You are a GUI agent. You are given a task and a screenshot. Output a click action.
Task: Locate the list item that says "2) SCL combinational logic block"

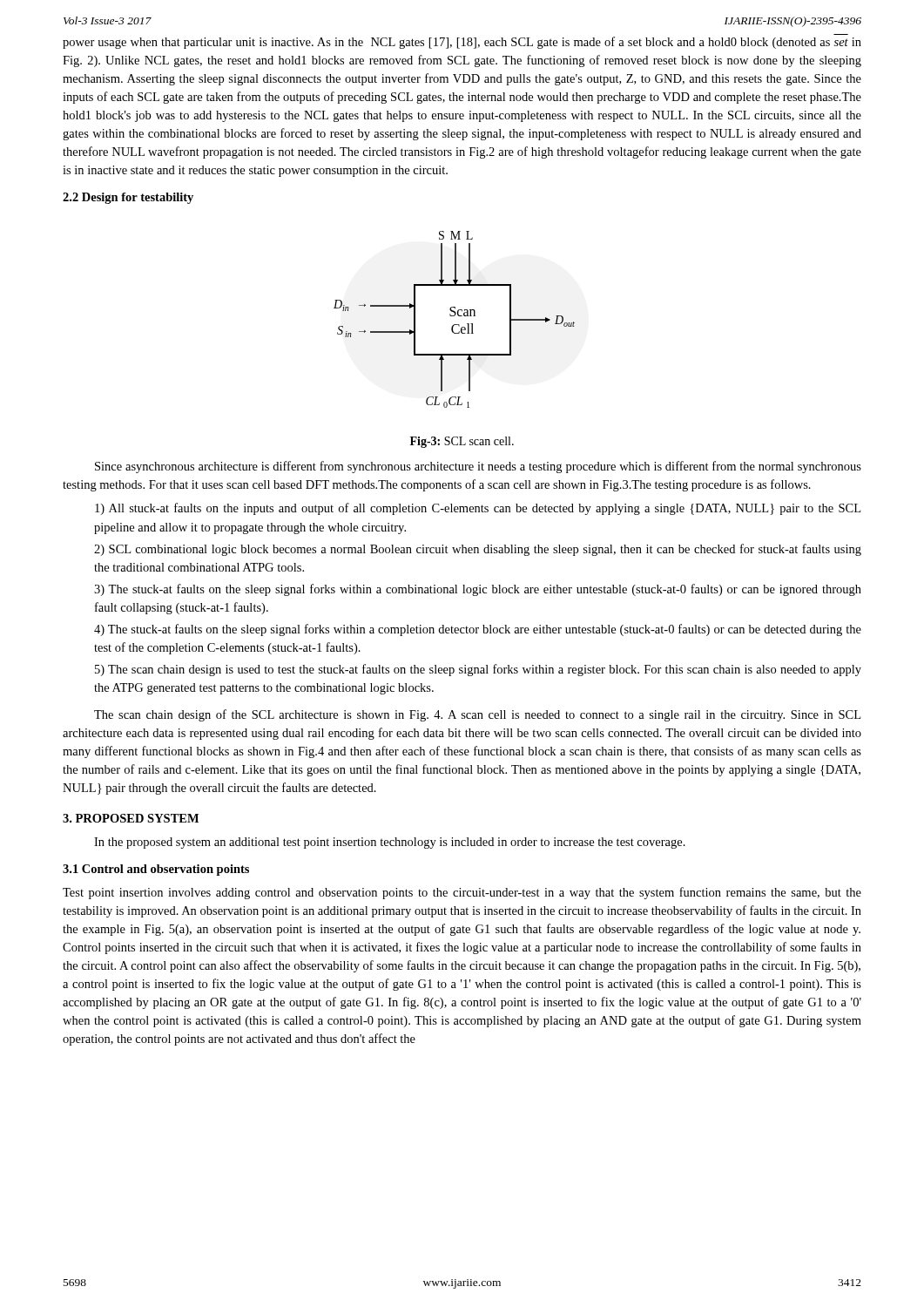(x=478, y=558)
